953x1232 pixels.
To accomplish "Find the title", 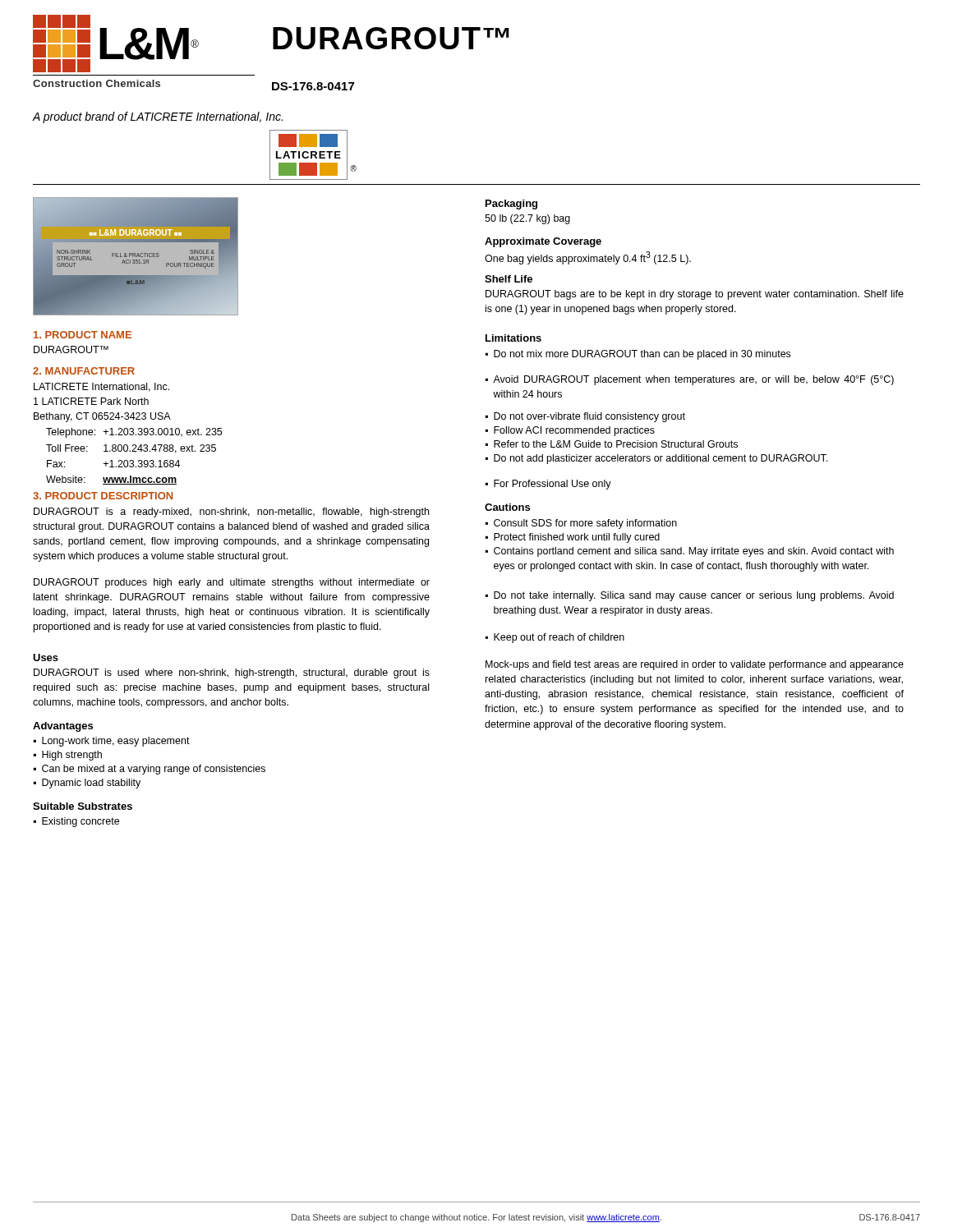I will tap(392, 39).
